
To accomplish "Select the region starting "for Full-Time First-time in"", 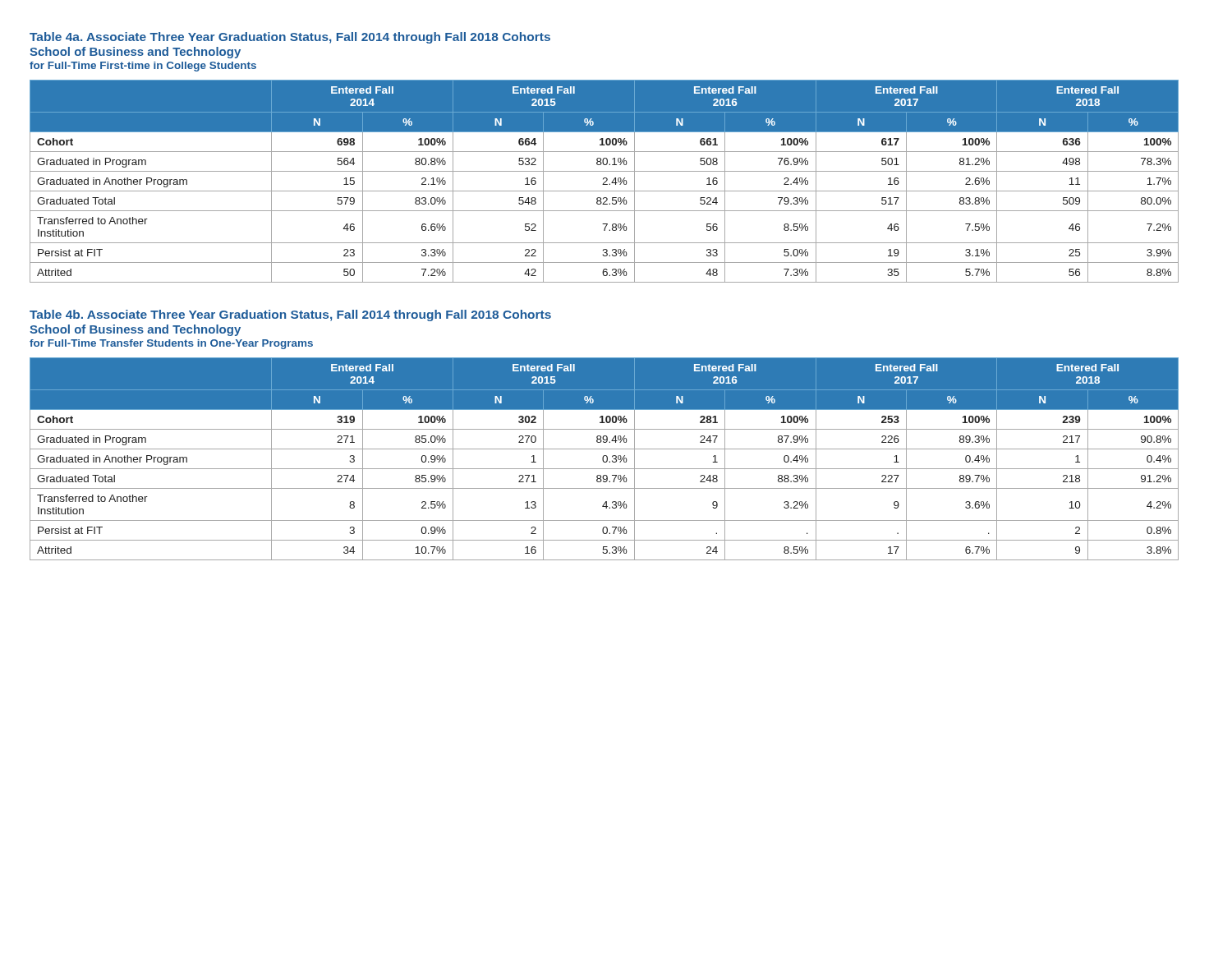I will [143, 65].
